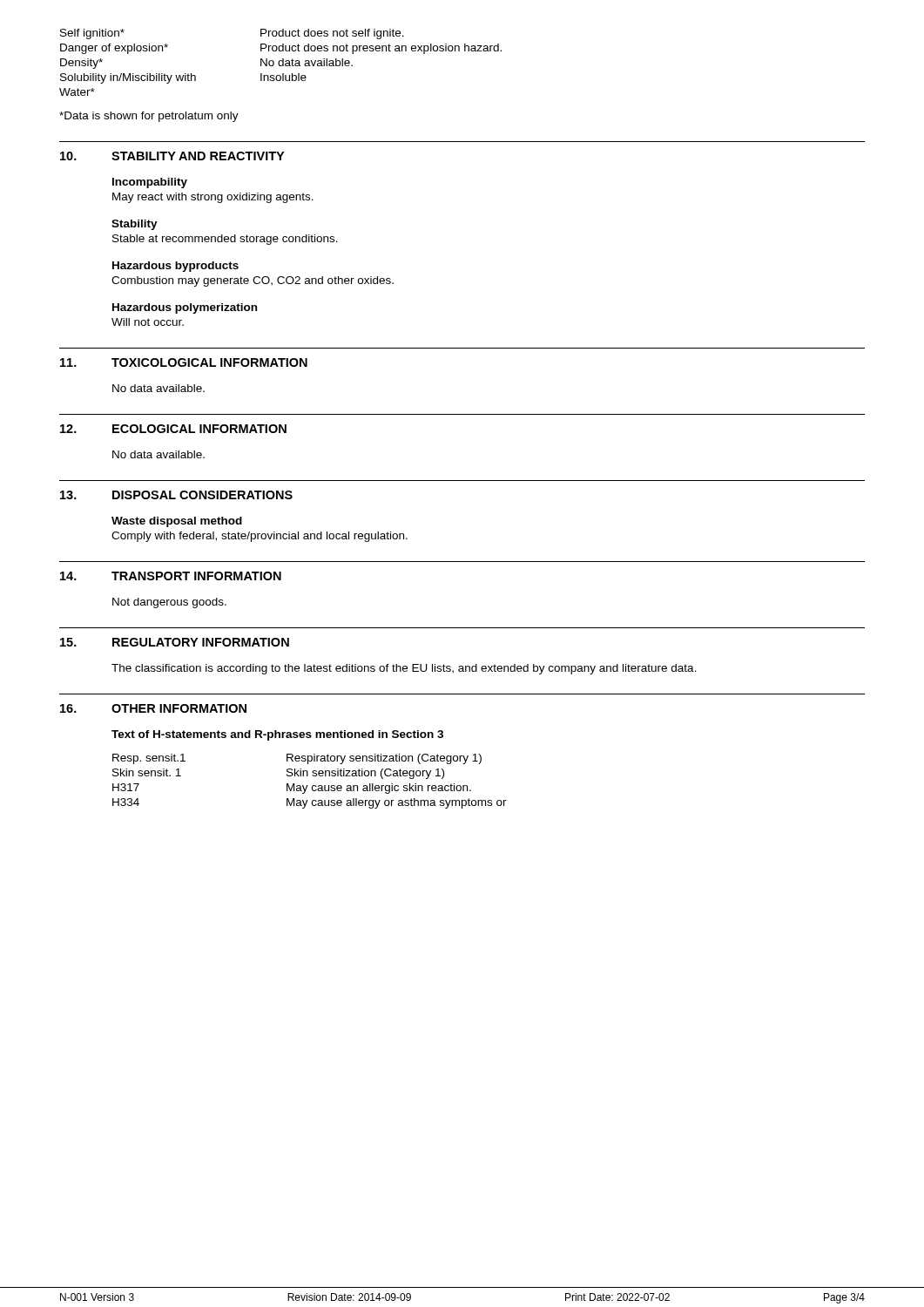Click on the text starting "12. ECOLOGICAL INFORMATION"
924x1307 pixels.
point(173,429)
